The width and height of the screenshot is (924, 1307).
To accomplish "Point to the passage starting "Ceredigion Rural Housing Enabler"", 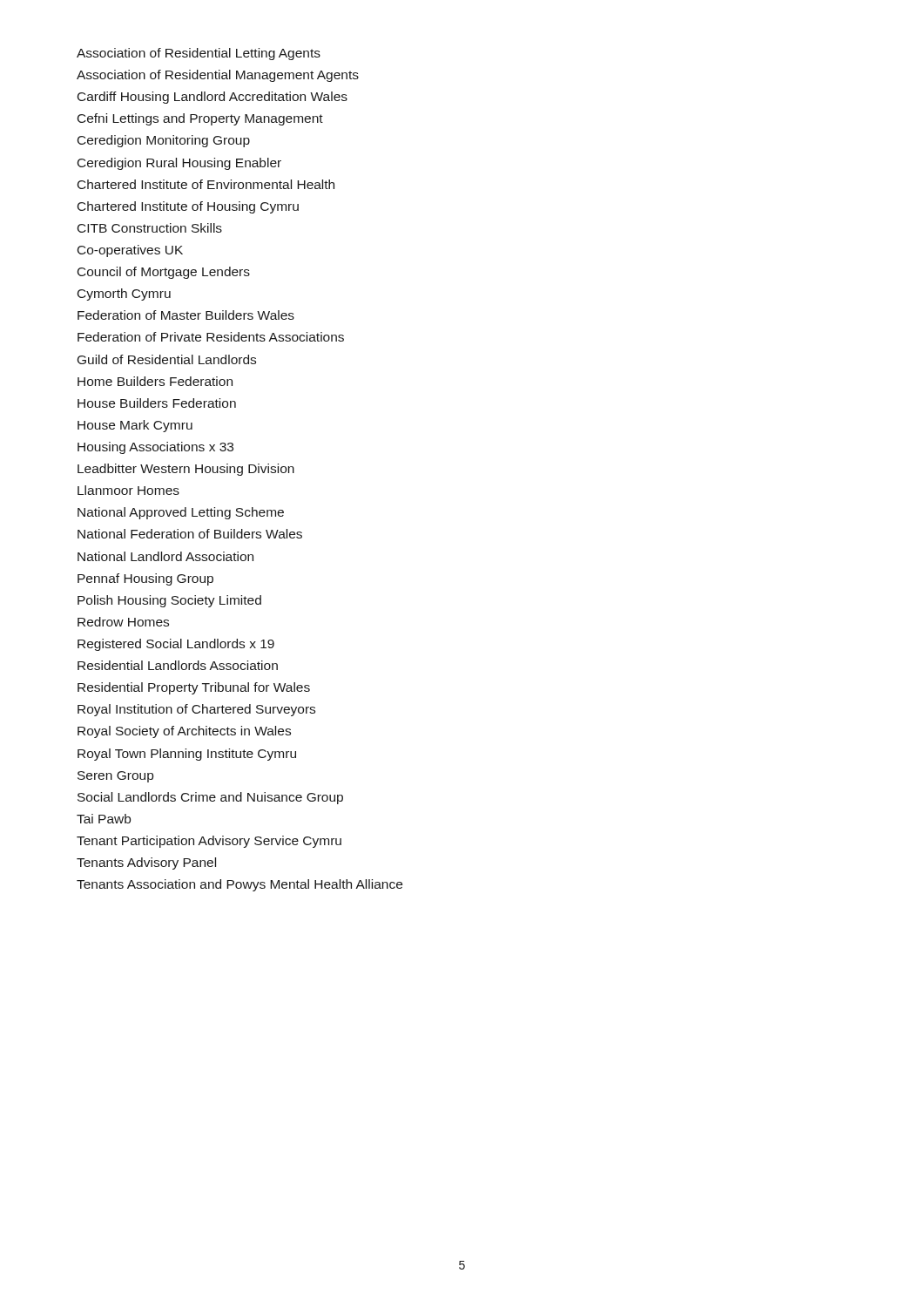I will pyautogui.click(x=179, y=162).
